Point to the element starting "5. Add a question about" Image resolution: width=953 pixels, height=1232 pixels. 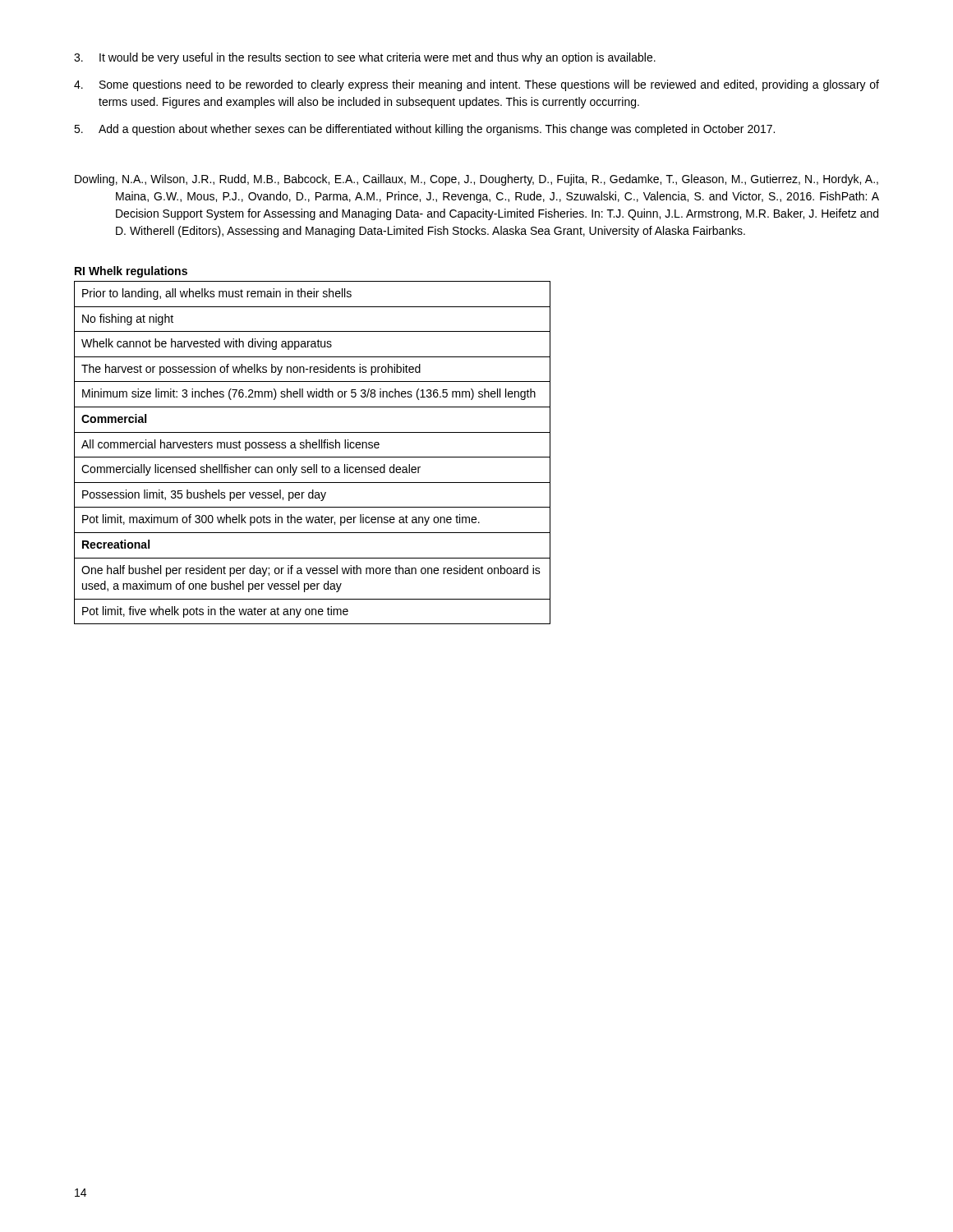click(x=476, y=129)
